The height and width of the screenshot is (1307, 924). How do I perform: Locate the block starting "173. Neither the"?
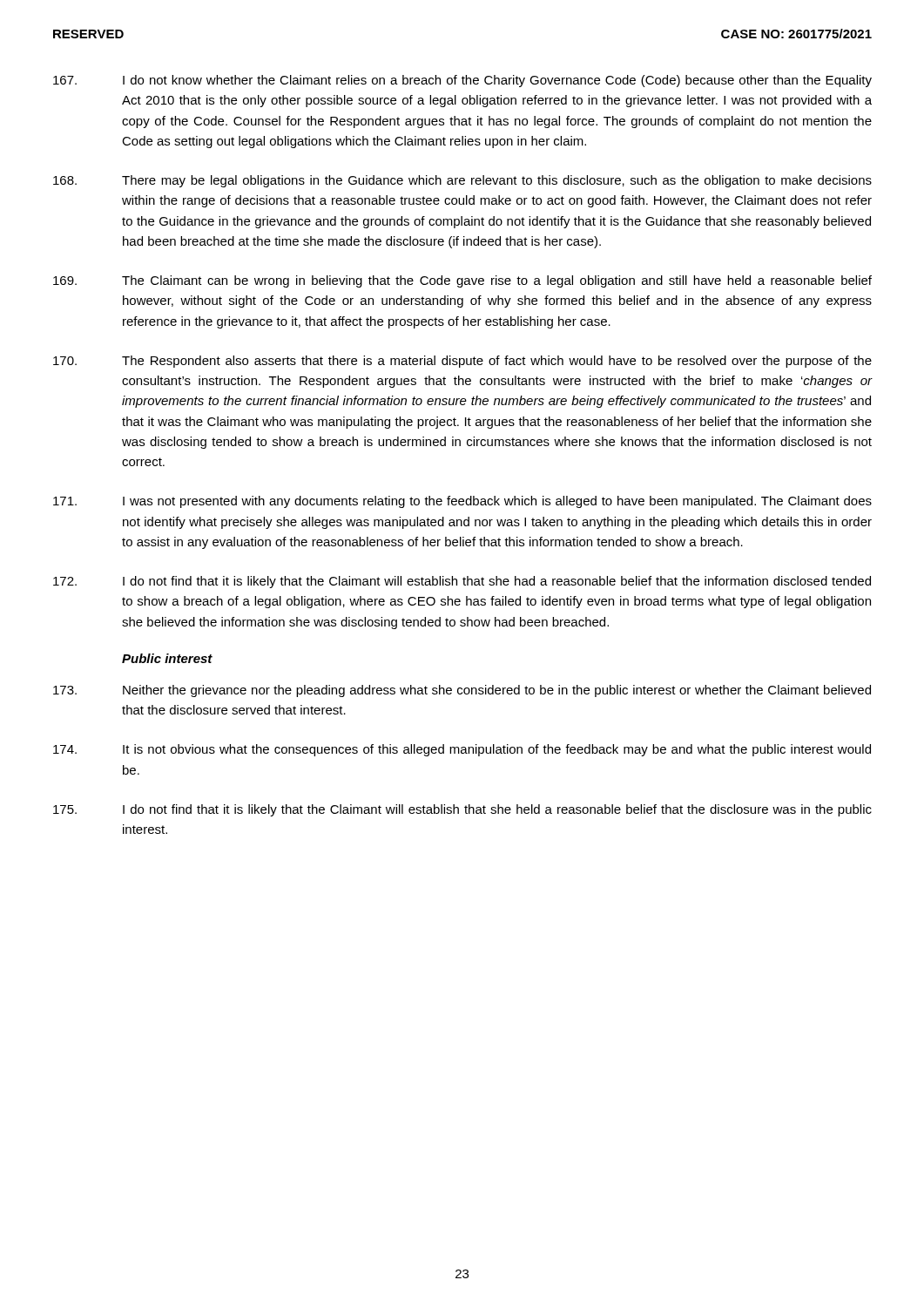pos(462,700)
